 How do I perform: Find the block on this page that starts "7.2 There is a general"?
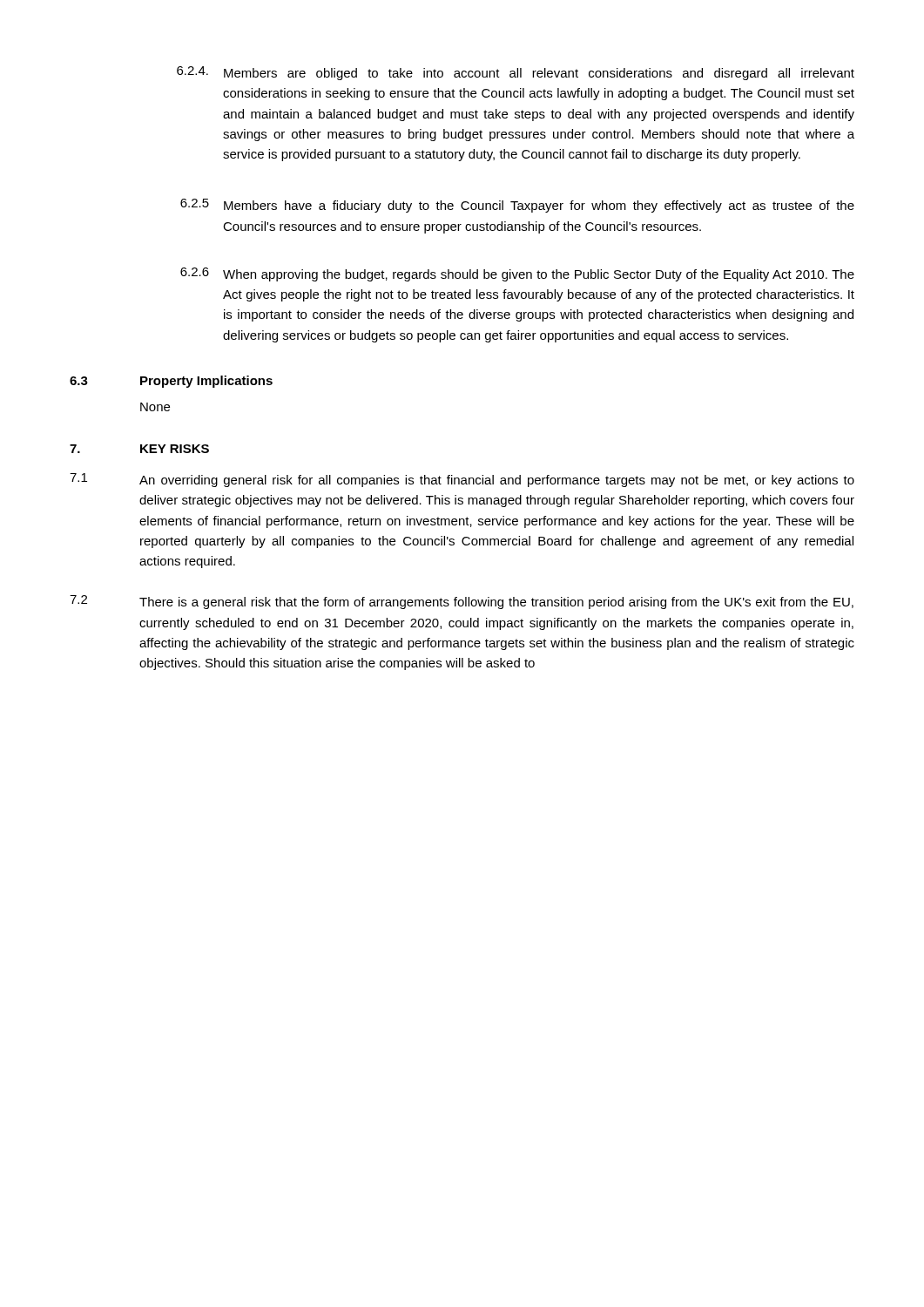(x=462, y=632)
